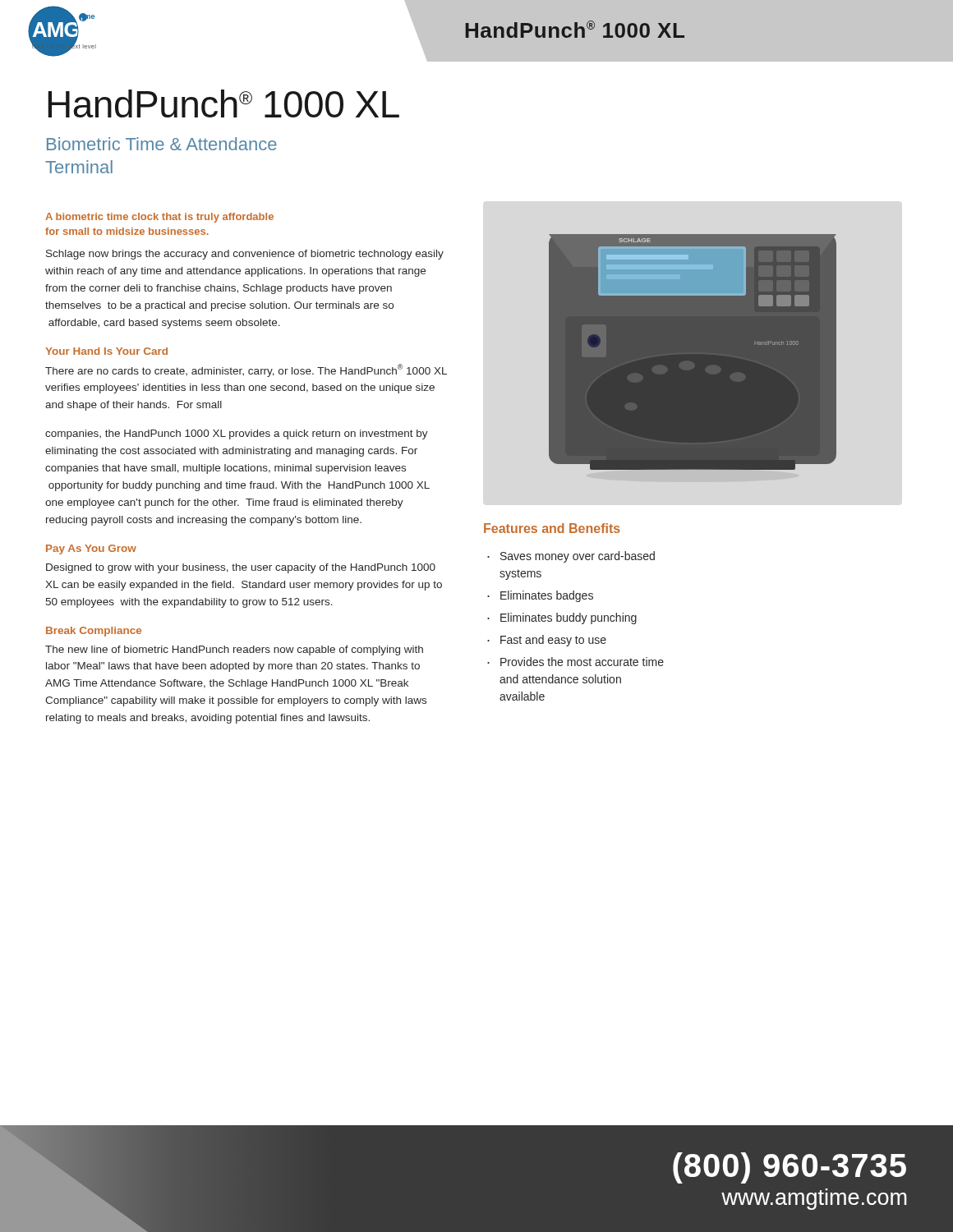The height and width of the screenshot is (1232, 953).
Task: Locate the text block starting "Break Compliance"
Action: point(94,630)
